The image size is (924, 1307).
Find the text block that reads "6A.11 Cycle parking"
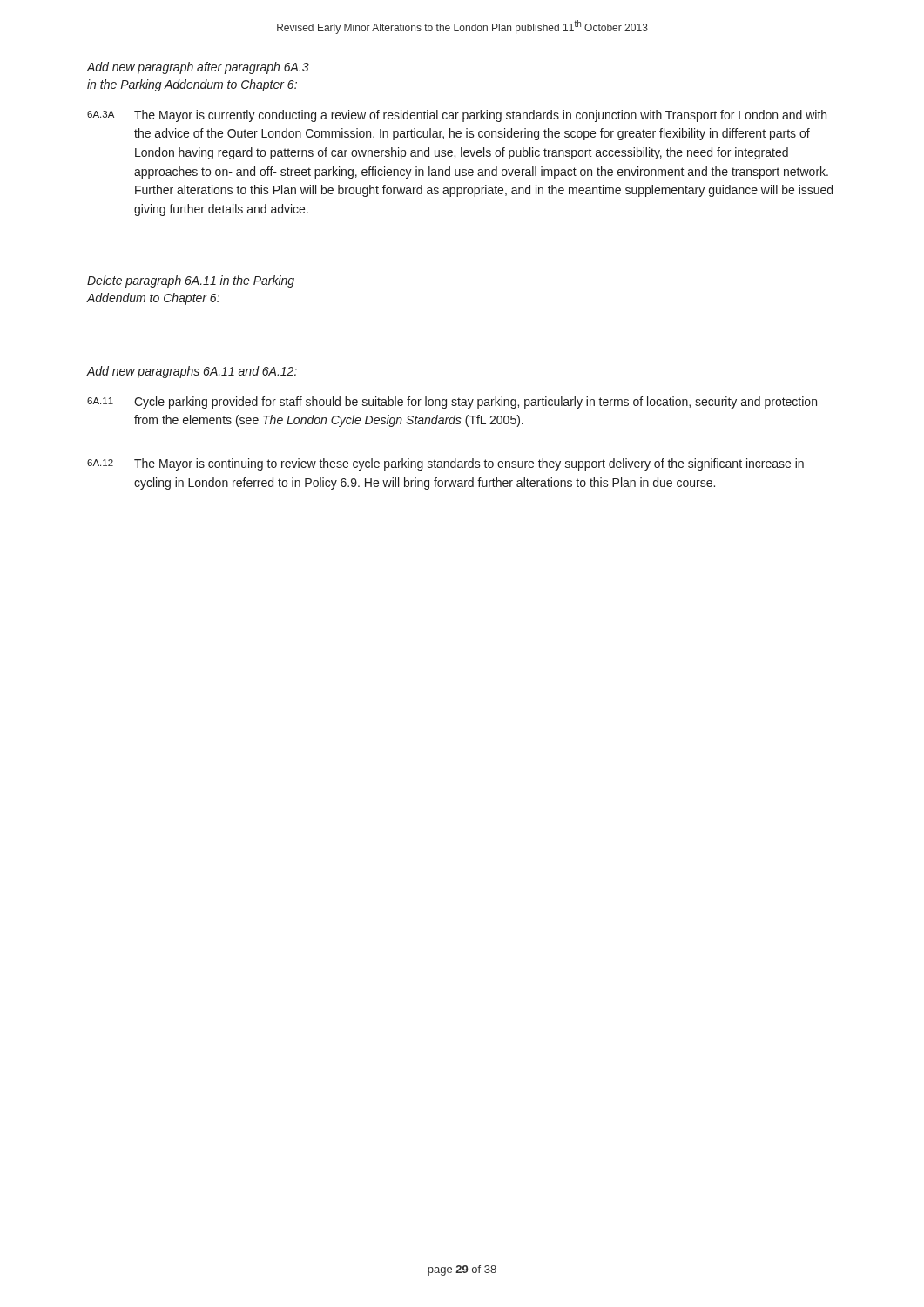coord(462,412)
